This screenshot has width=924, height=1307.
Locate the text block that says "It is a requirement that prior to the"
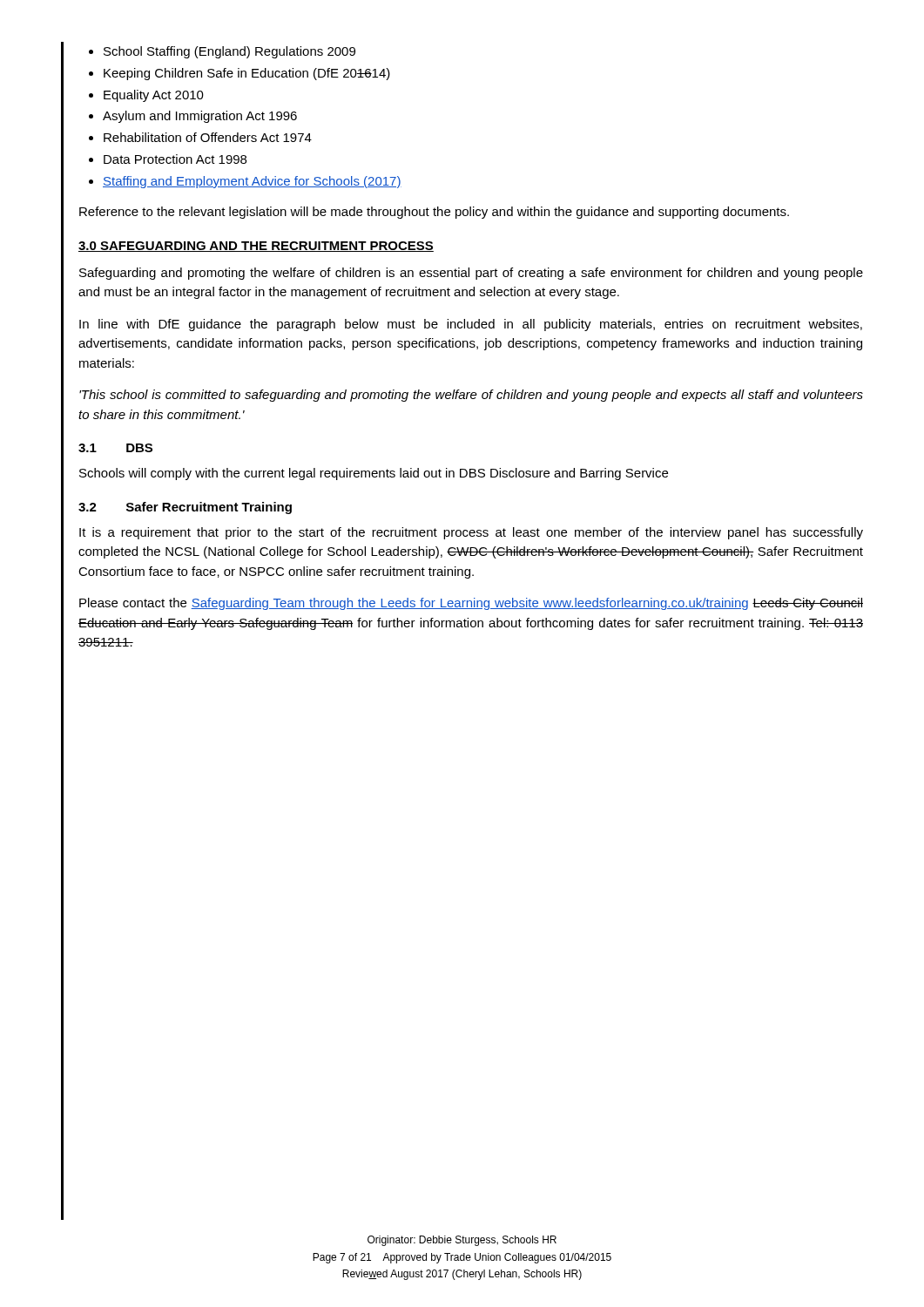click(471, 551)
